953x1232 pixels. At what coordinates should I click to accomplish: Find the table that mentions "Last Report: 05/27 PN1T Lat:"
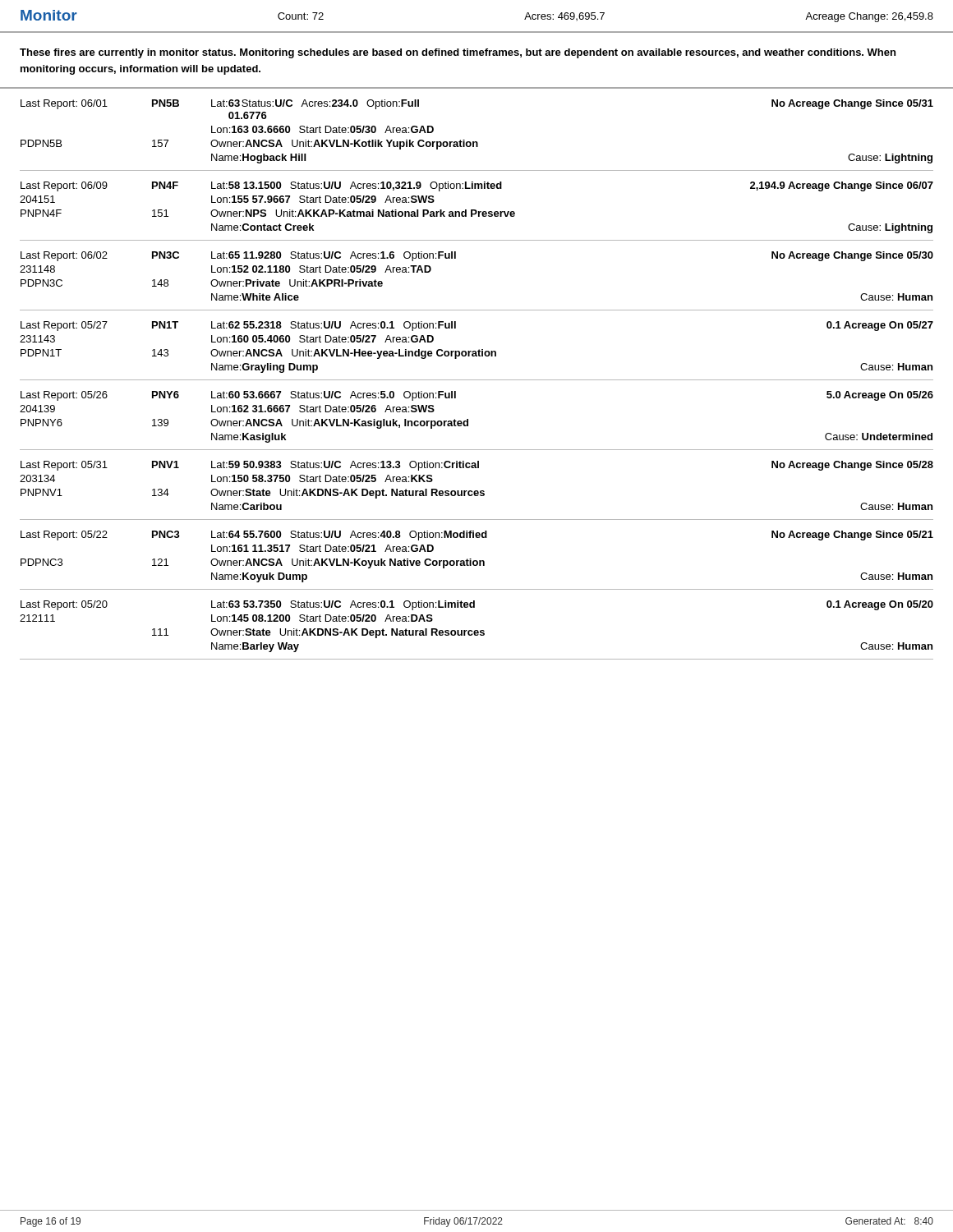click(x=476, y=346)
